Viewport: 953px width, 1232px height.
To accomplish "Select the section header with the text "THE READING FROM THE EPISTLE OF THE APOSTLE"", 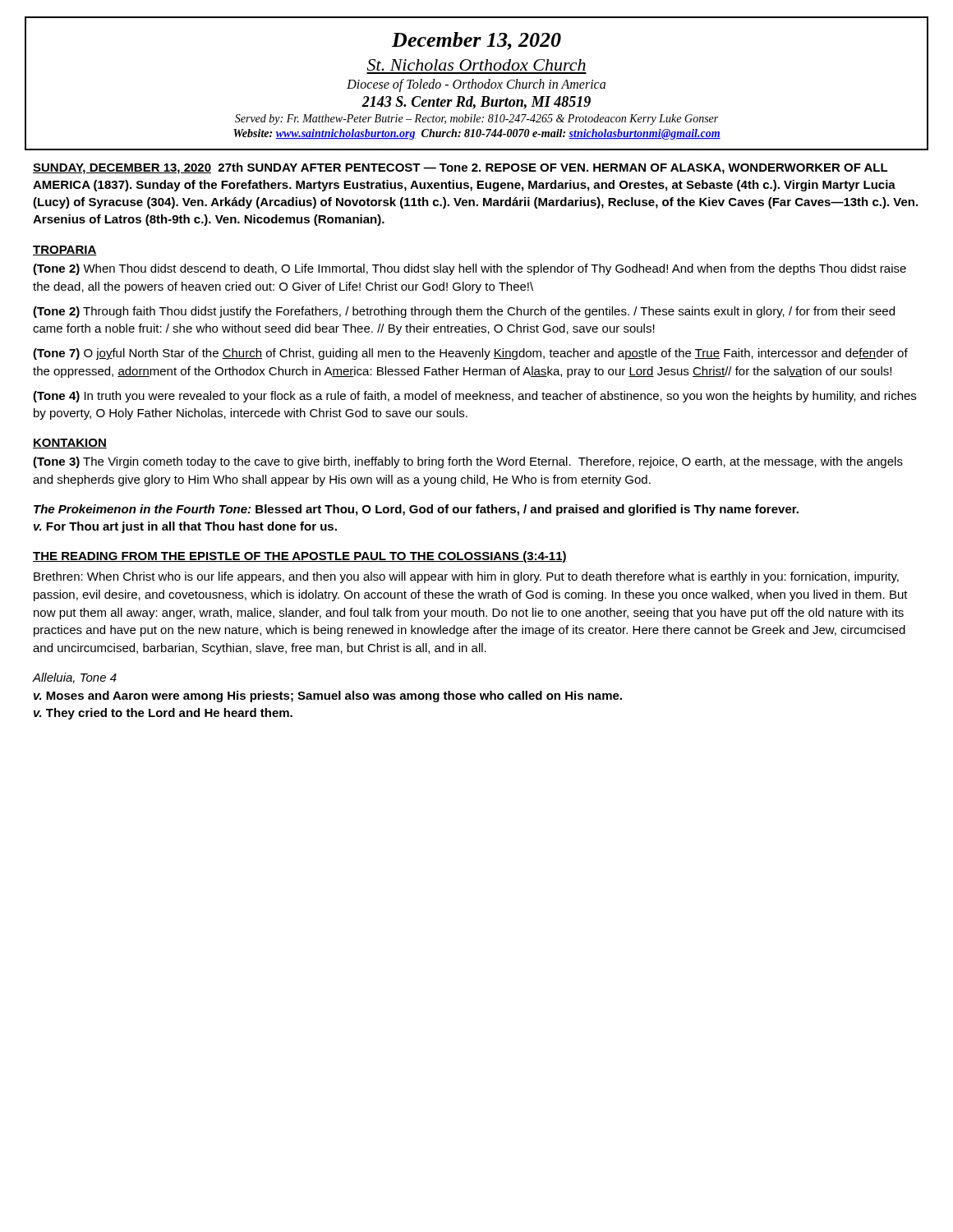I will click(300, 556).
